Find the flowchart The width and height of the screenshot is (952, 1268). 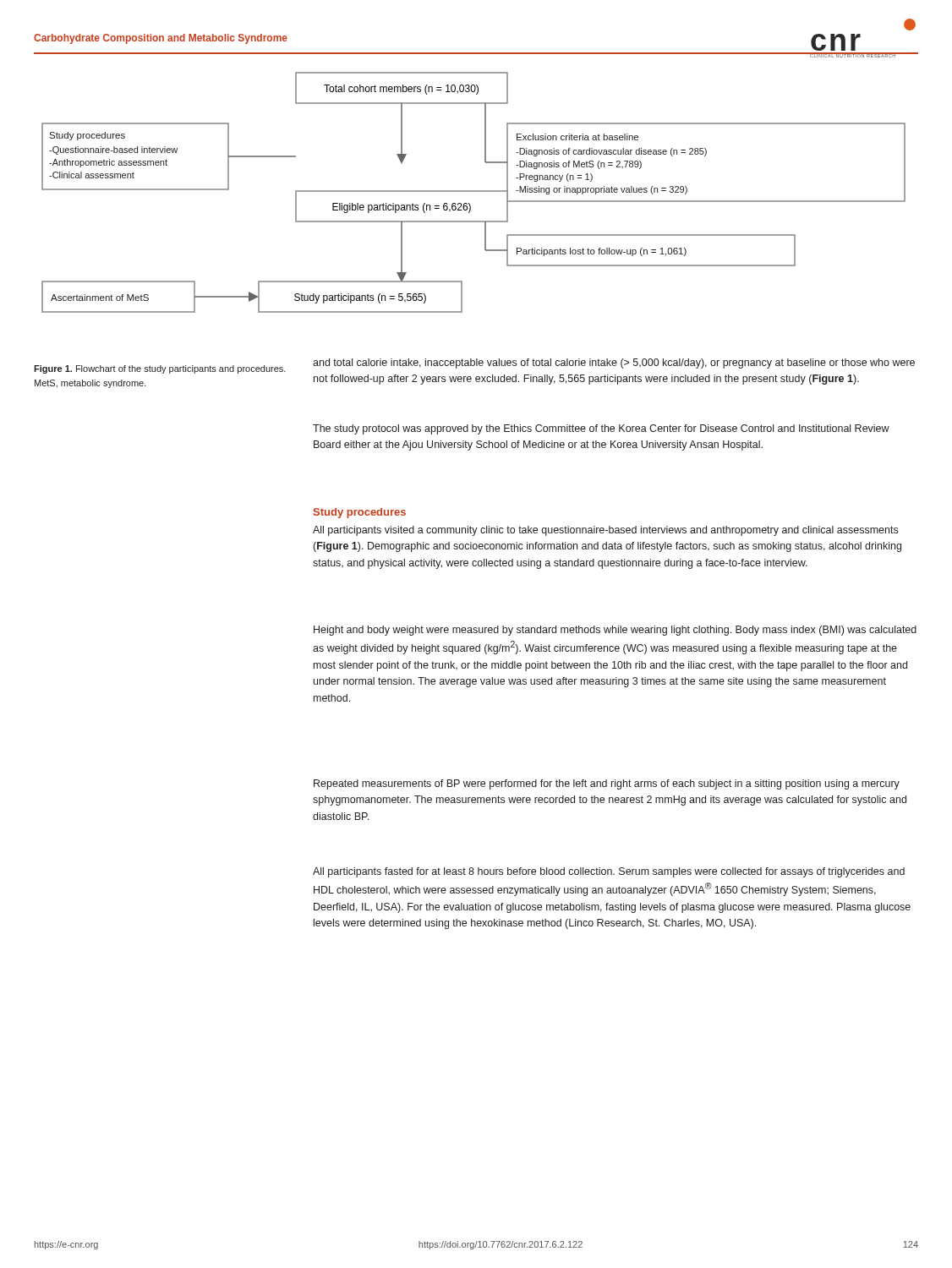pyautogui.click(x=476, y=210)
